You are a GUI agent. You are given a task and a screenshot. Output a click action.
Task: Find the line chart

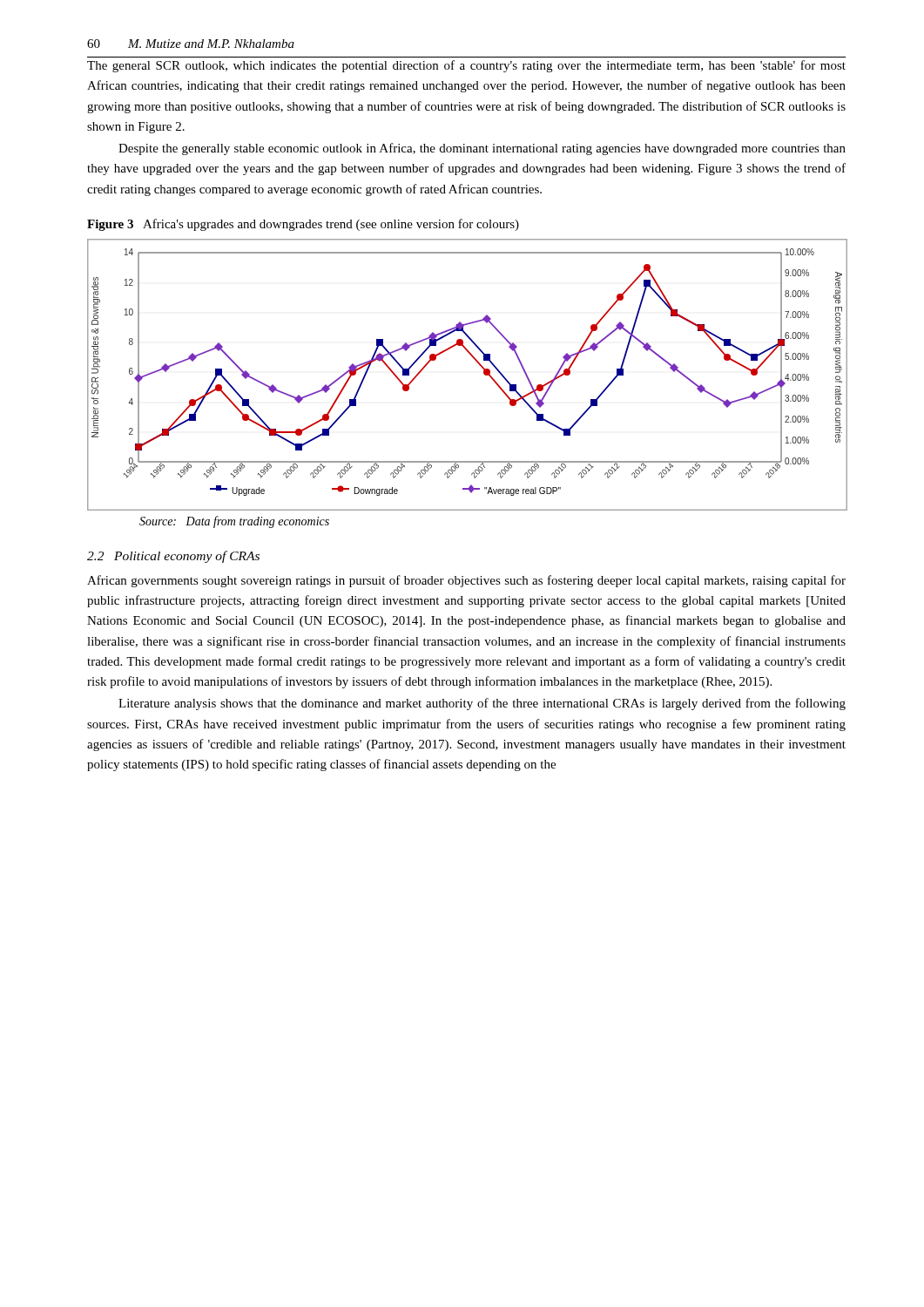point(467,374)
